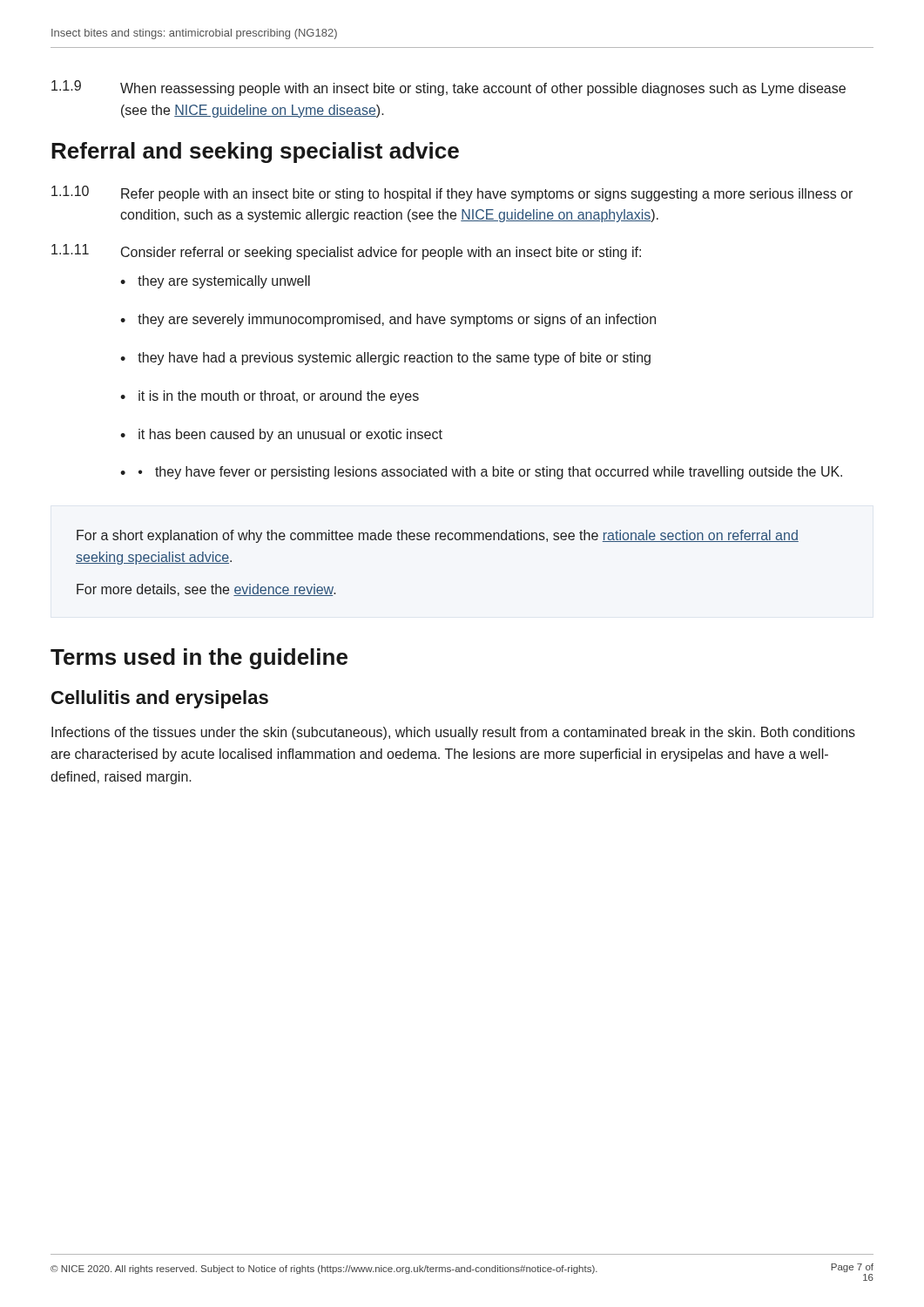Point to the block beginning "it is in the mouth"
Image resolution: width=924 pixels, height=1307 pixels.
(x=278, y=396)
